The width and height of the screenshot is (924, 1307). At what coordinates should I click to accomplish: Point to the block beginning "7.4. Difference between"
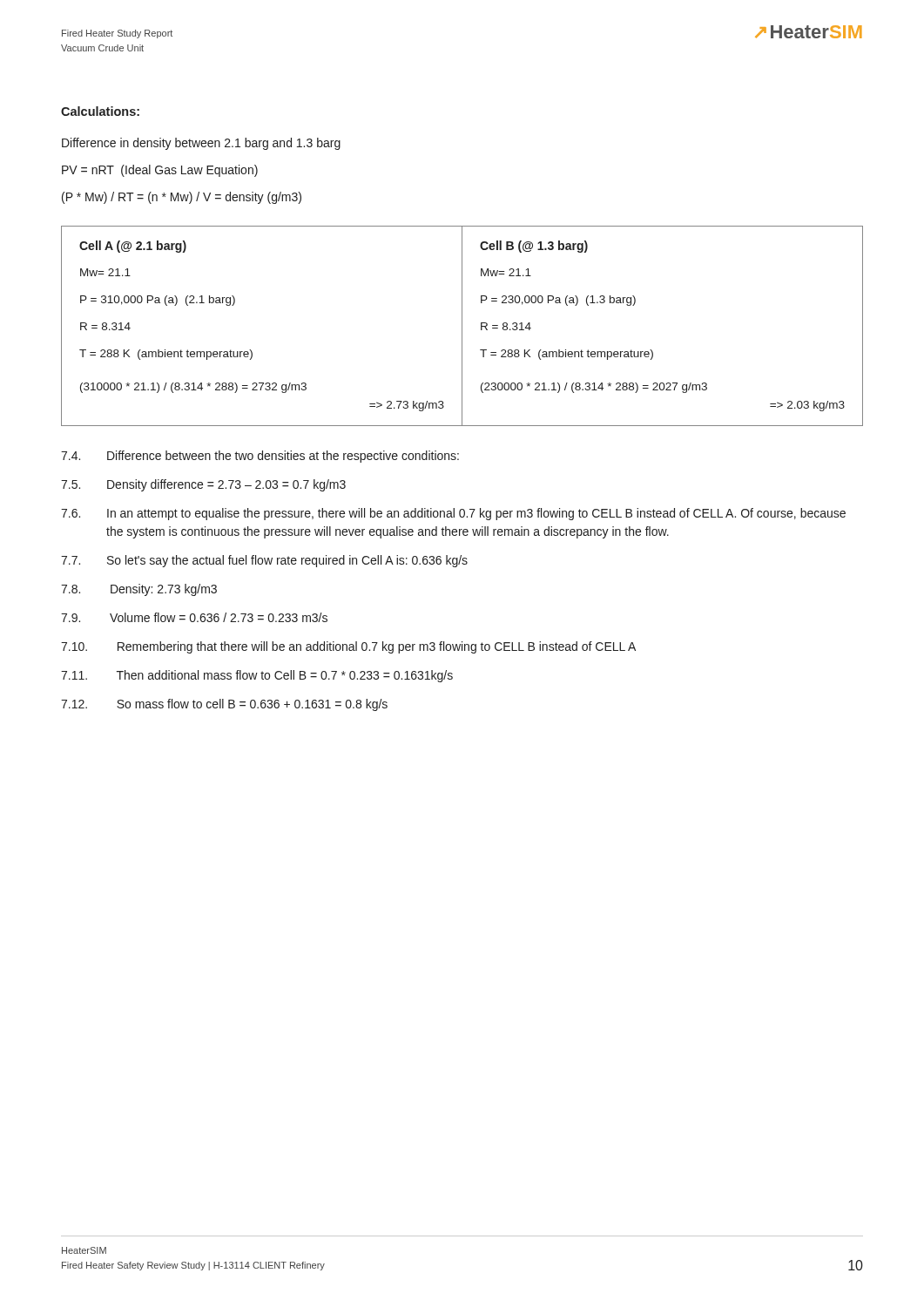tap(462, 456)
